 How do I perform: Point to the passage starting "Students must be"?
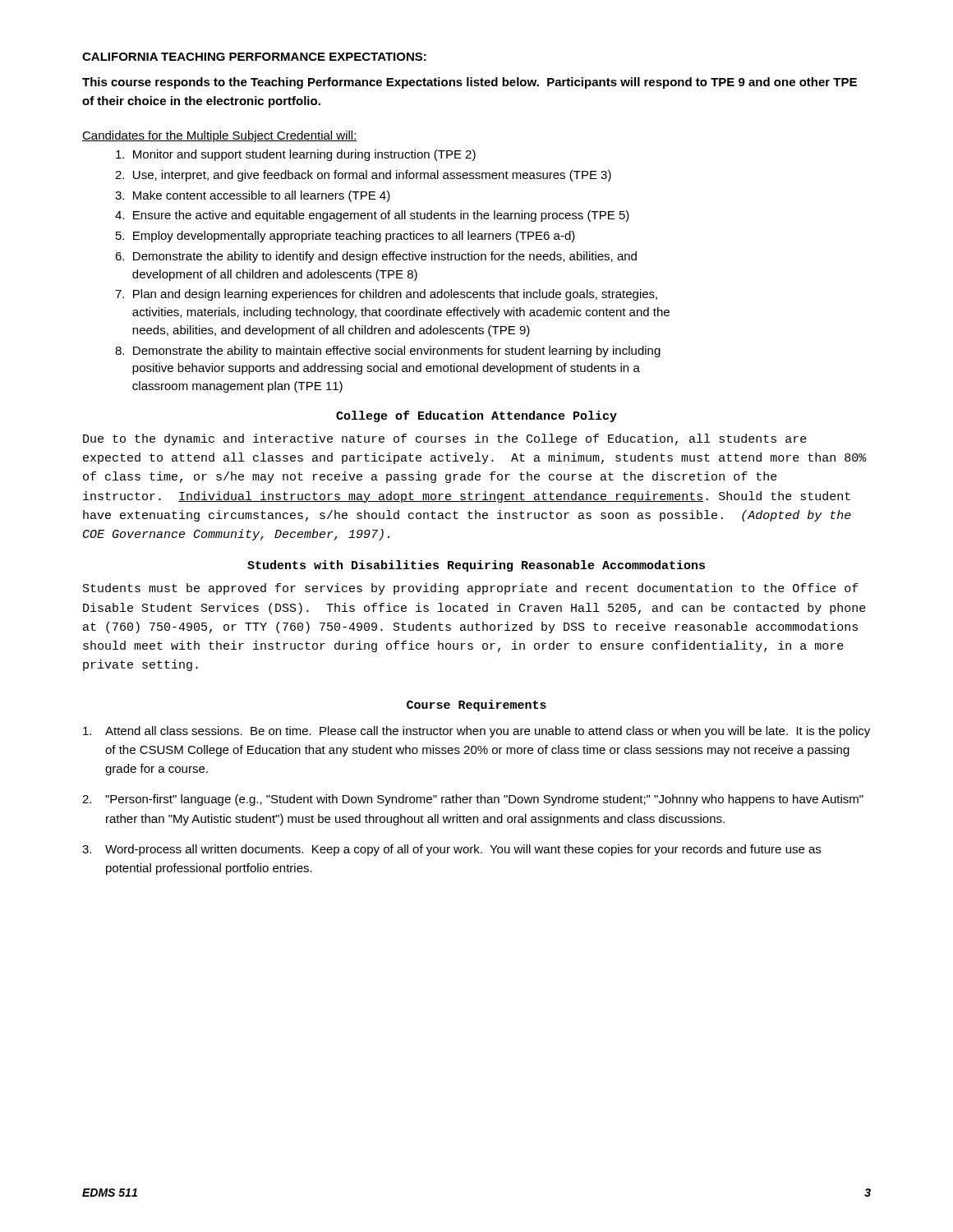474,628
